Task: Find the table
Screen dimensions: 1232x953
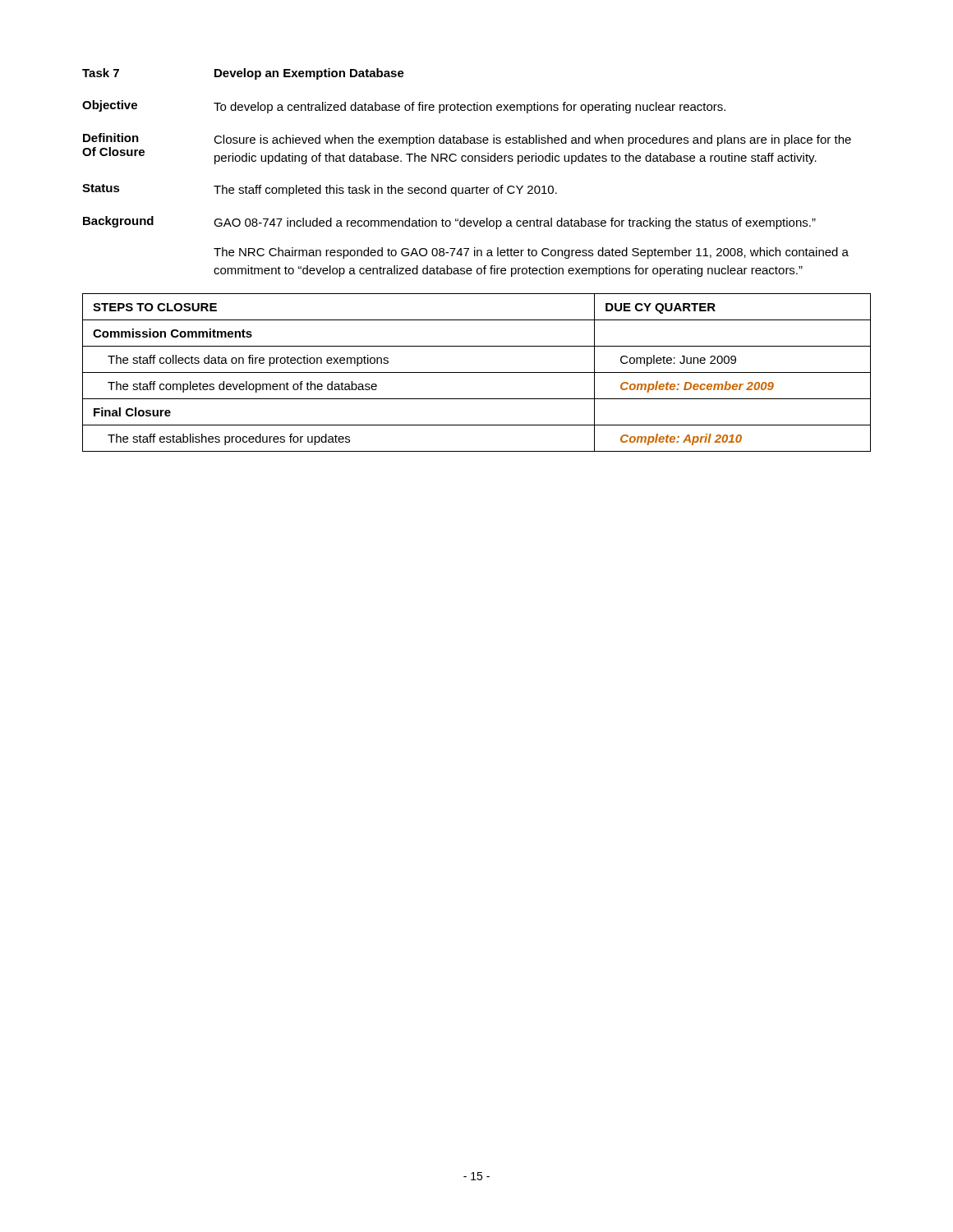Action: click(x=476, y=373)
